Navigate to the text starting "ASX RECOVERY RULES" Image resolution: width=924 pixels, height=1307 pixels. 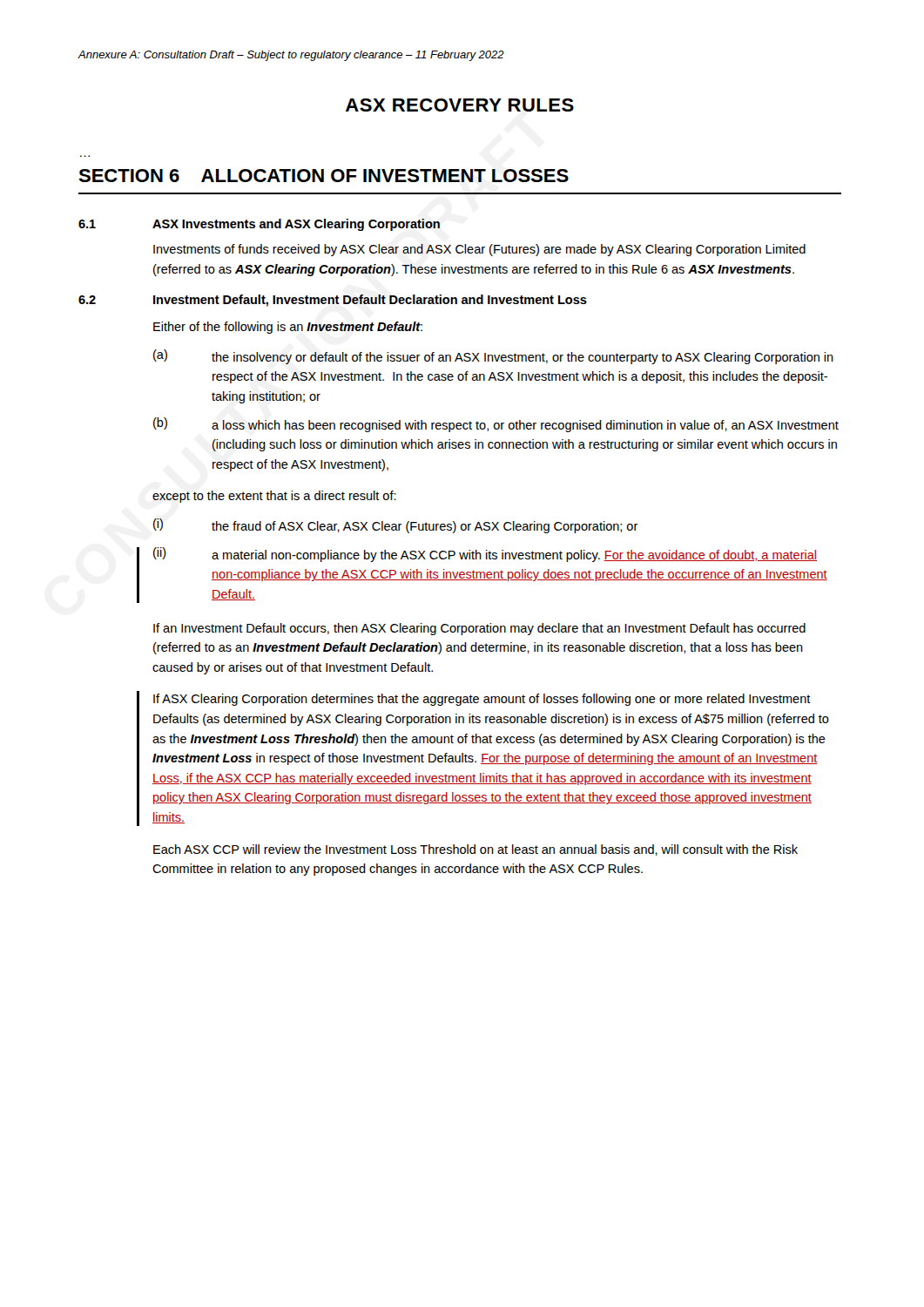point(460,105)
